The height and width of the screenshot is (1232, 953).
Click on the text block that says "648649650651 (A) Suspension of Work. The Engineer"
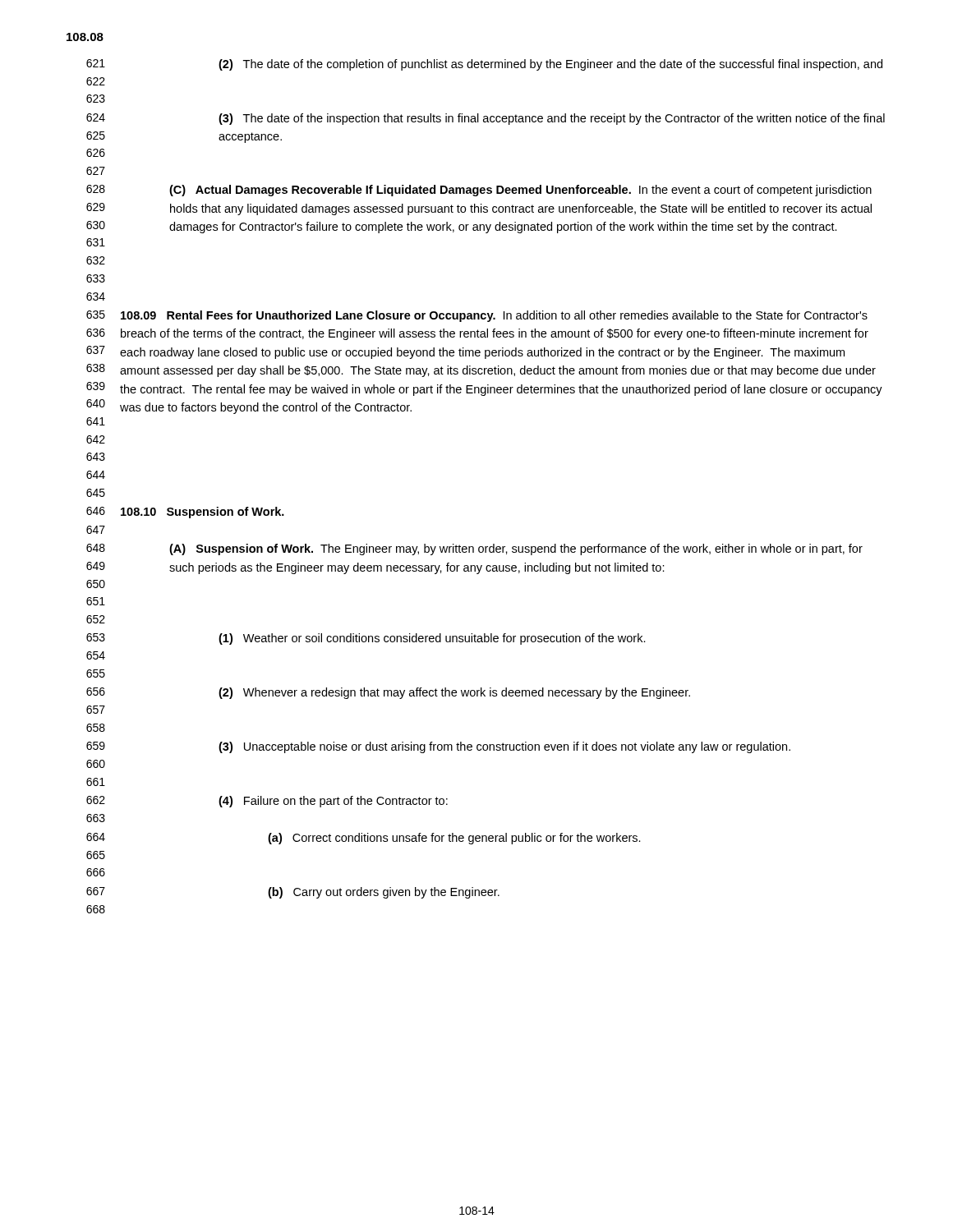coord(476,575)
